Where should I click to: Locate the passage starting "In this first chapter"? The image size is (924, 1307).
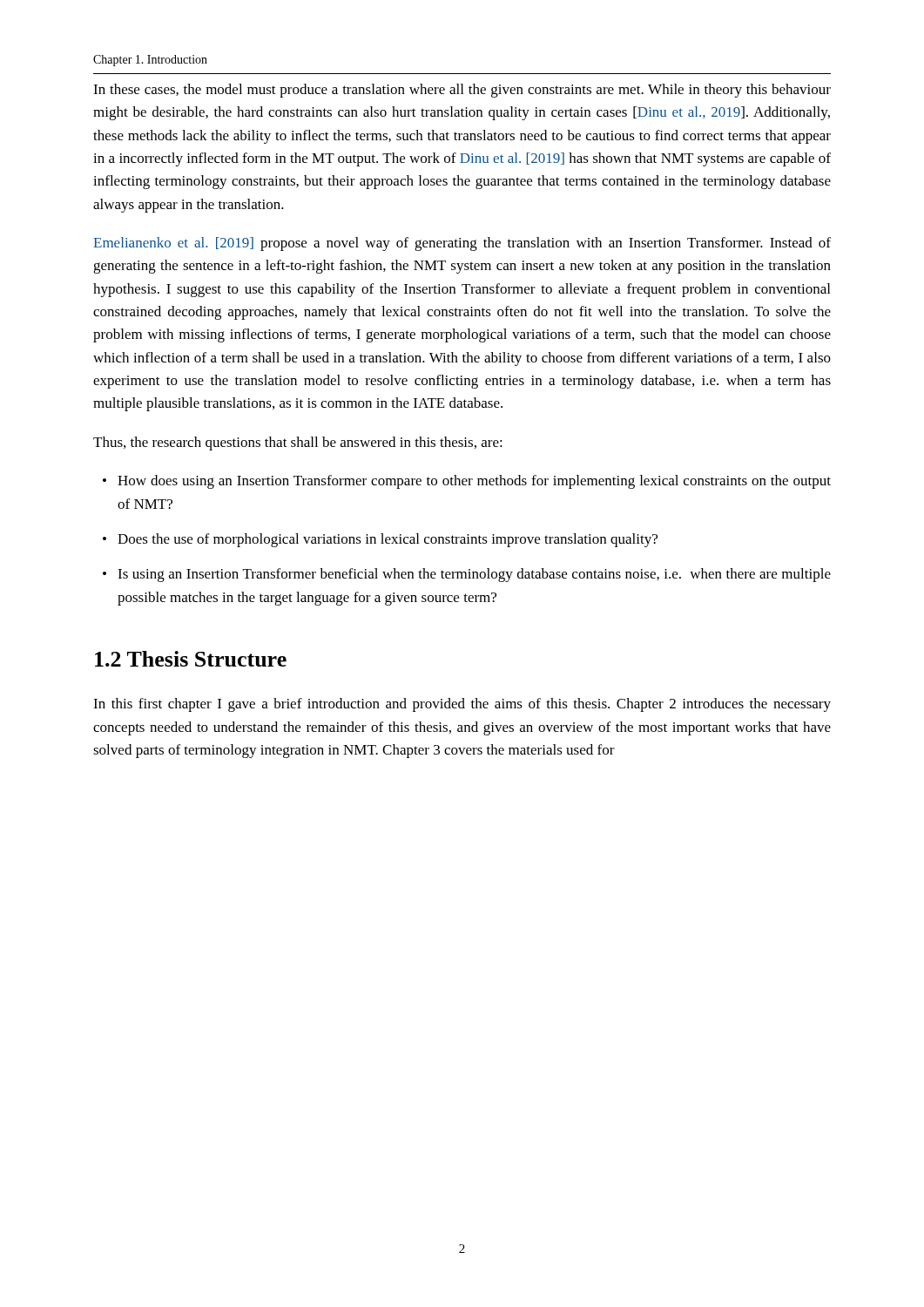[462, 727]
